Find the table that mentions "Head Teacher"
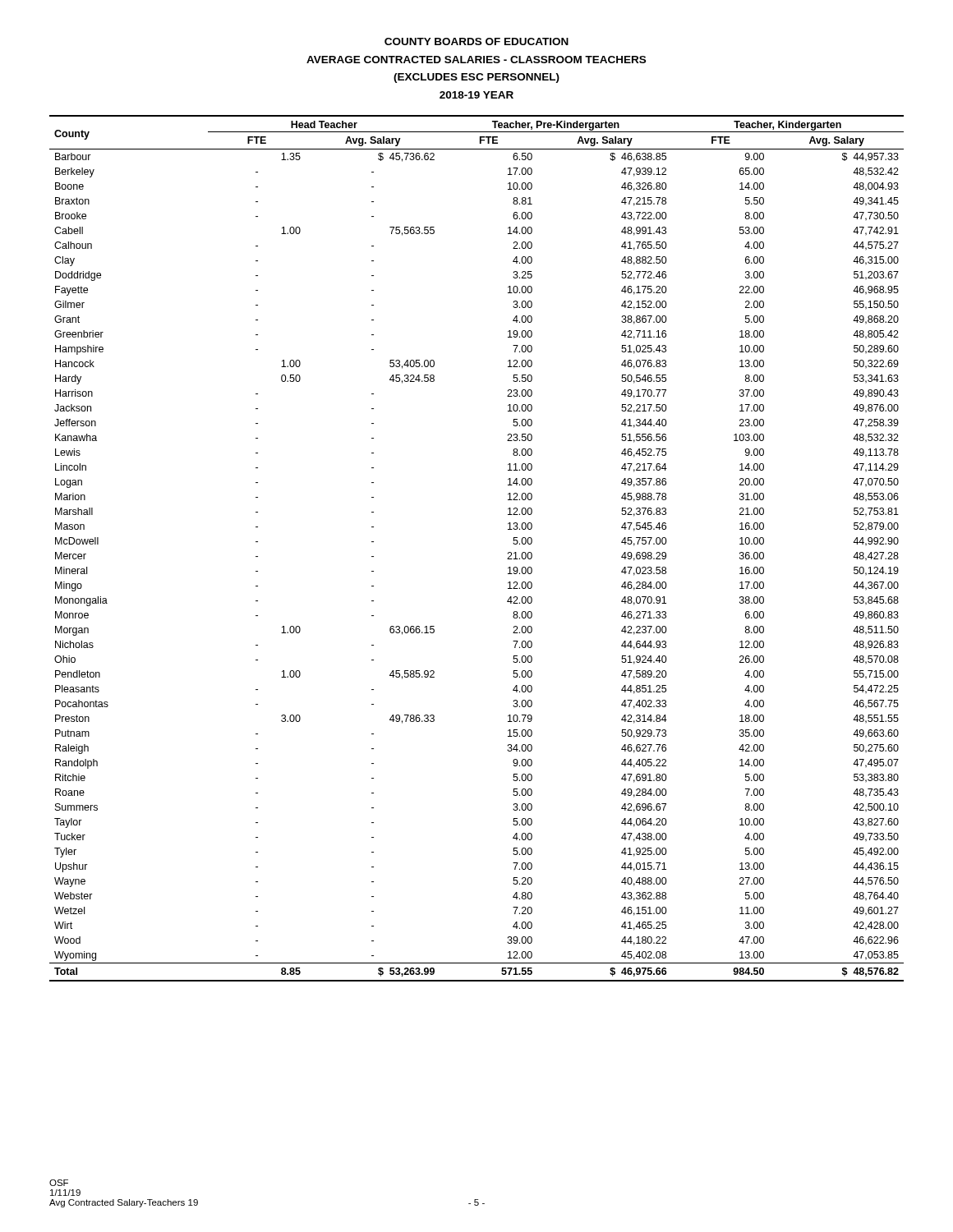 click(476, 549)
